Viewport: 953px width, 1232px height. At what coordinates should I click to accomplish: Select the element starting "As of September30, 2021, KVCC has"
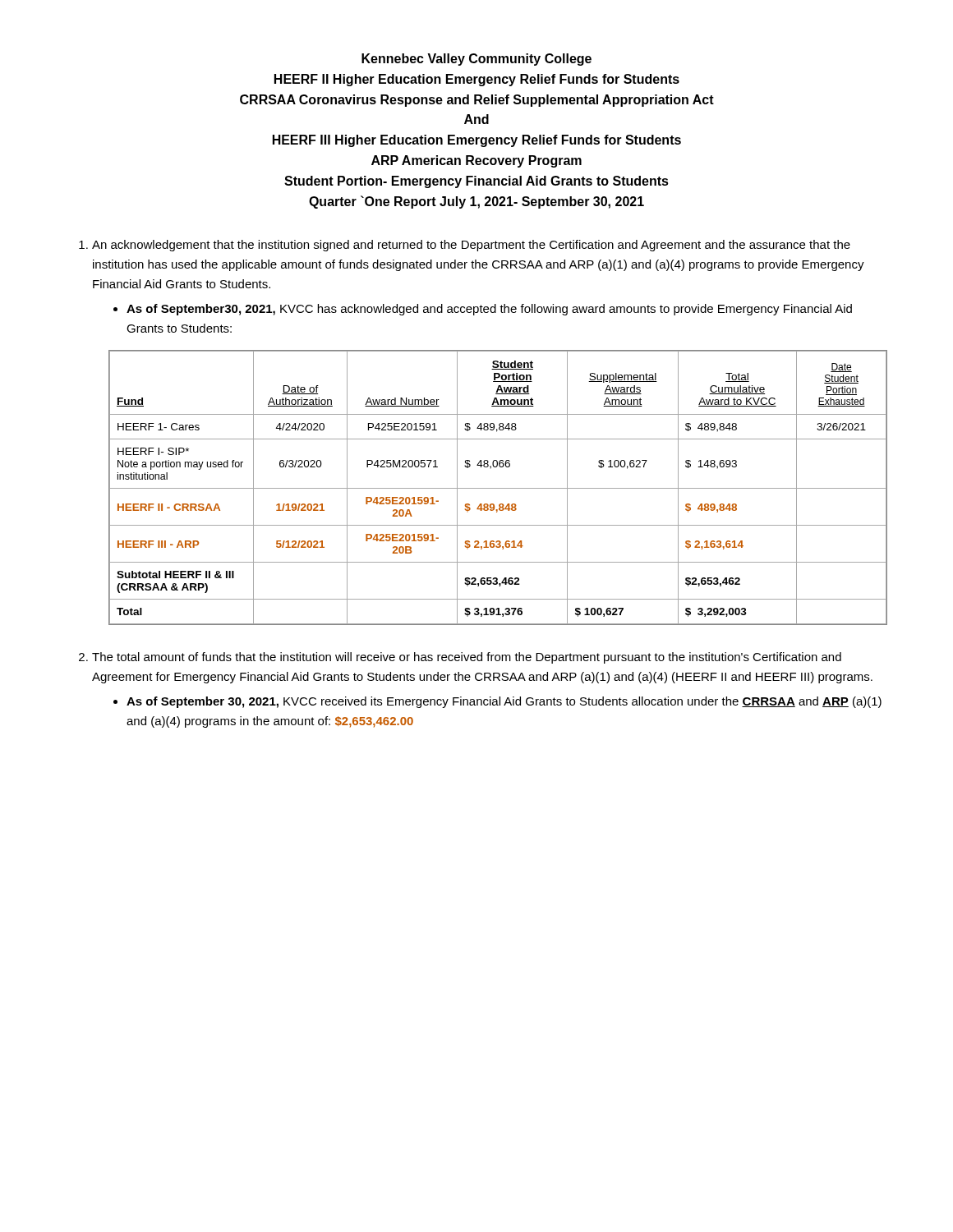[x=498, y=319]
